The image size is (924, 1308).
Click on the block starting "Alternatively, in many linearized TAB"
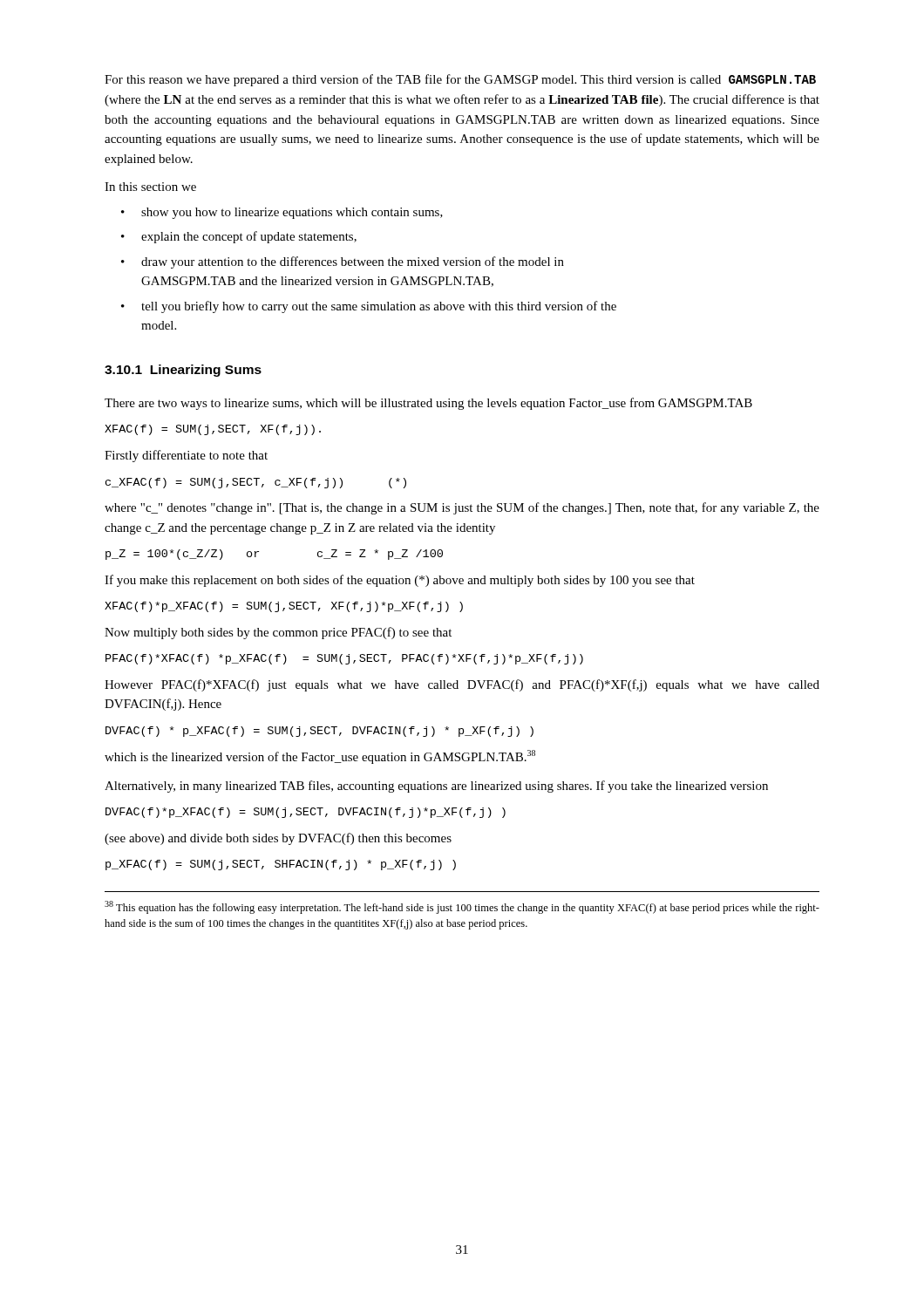pyautogui.click(x=436, y=786)
